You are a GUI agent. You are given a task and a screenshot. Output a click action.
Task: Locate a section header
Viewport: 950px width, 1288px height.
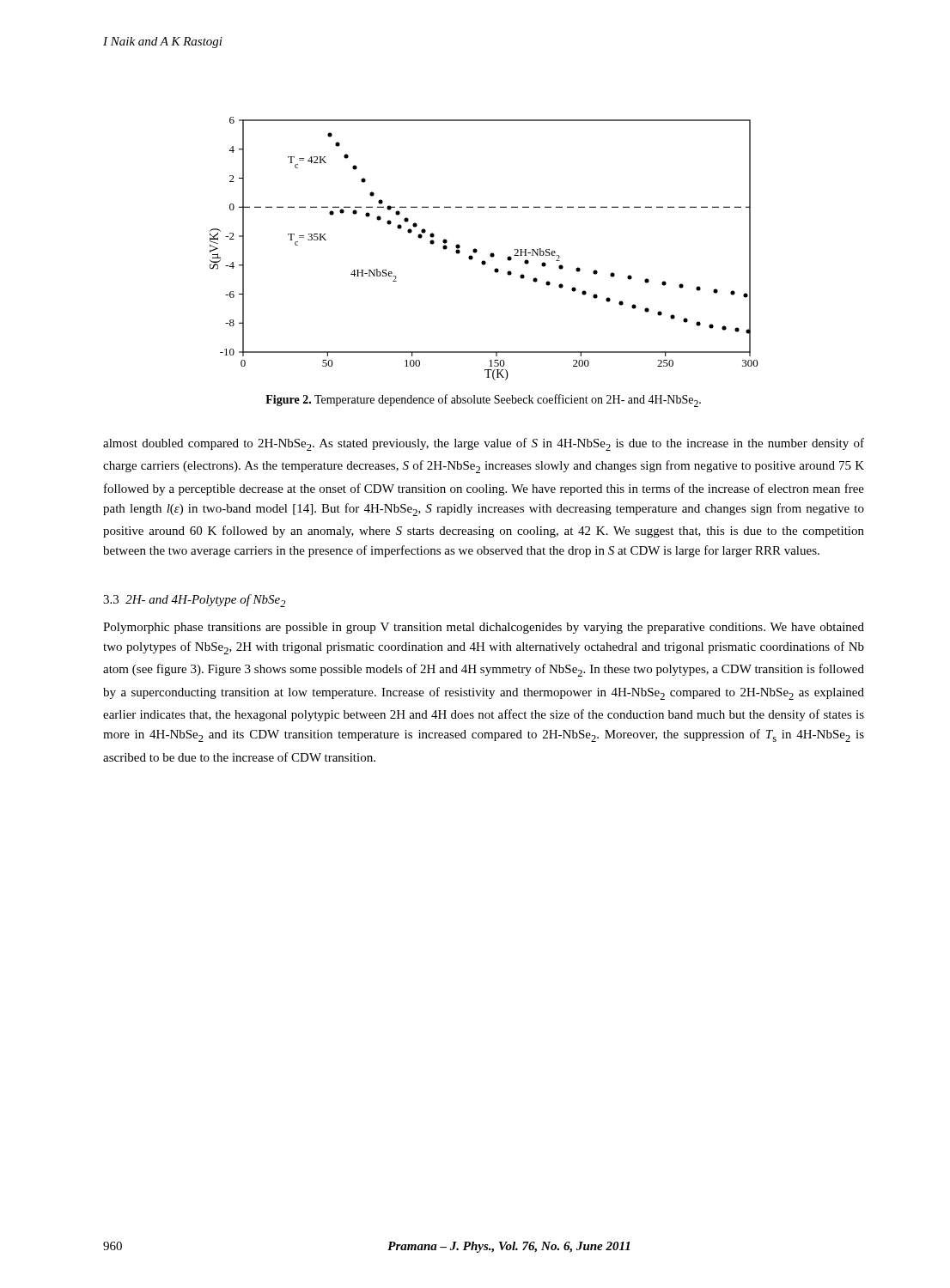(194, 601)
